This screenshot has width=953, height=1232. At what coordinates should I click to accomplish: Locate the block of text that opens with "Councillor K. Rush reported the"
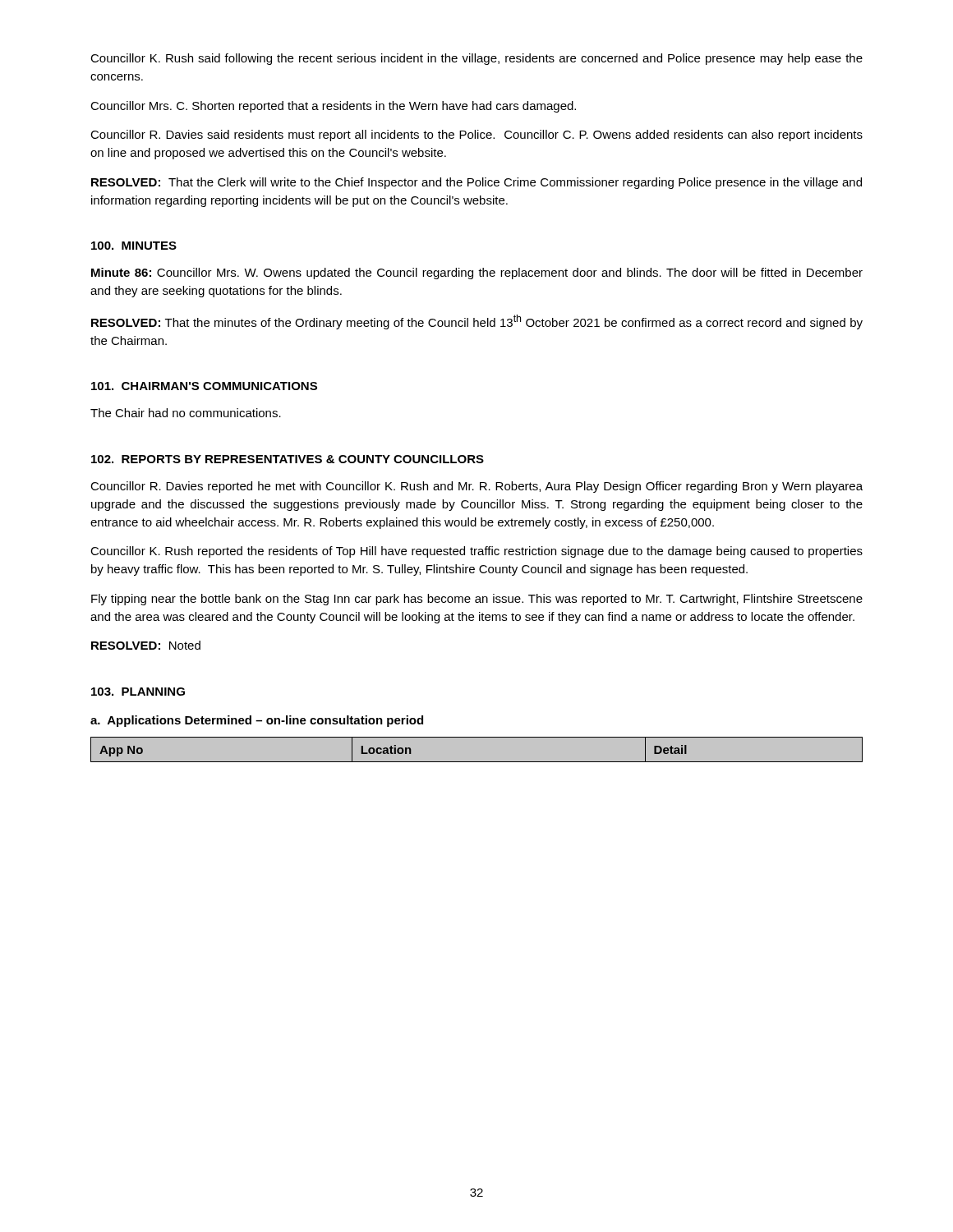click(476, 560)
